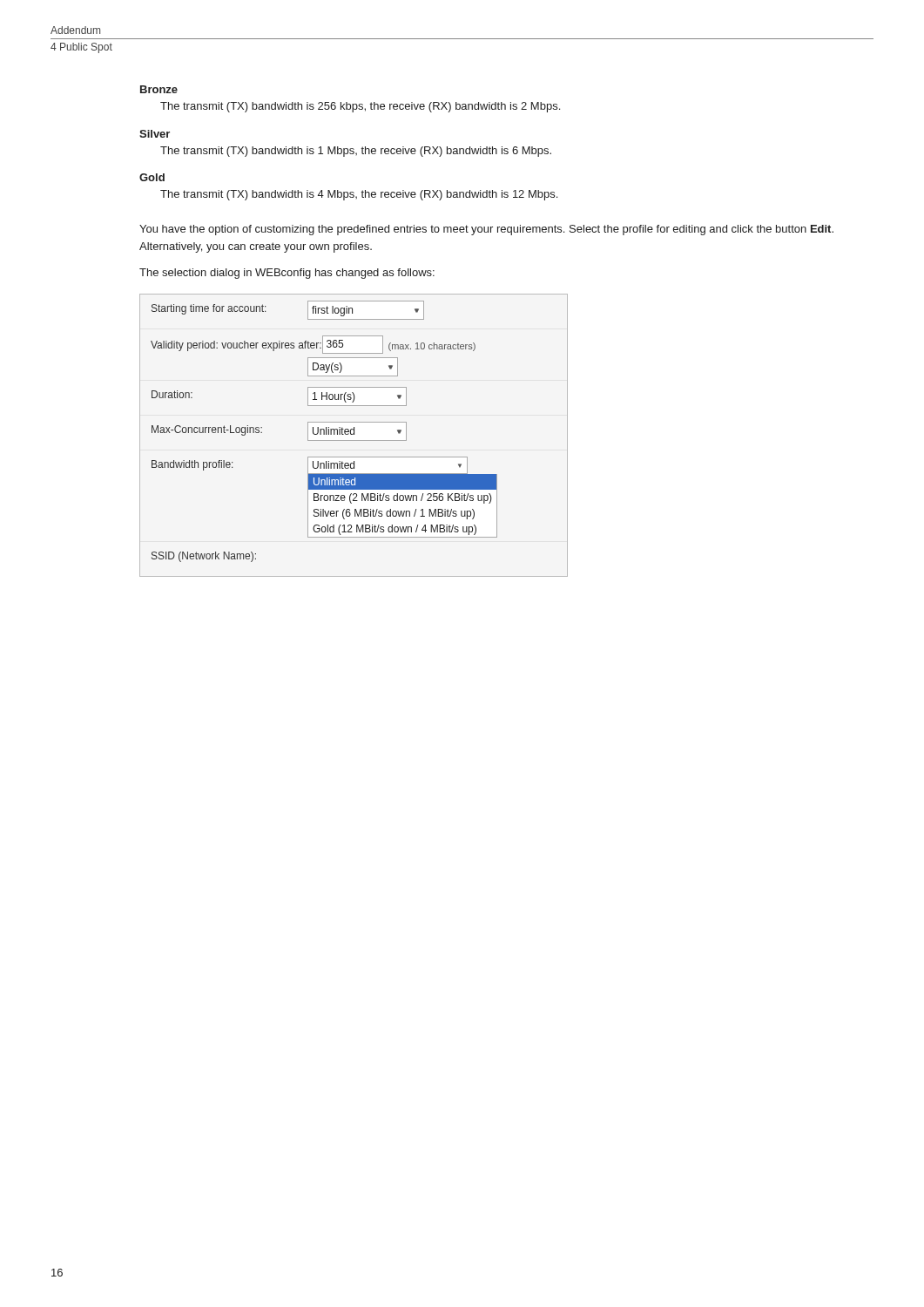Find the text block starting "The transmit (TX) bandwidth is 1 Mbps, the"
This screenshot has width=924, height=1307.
coord(356,150)
